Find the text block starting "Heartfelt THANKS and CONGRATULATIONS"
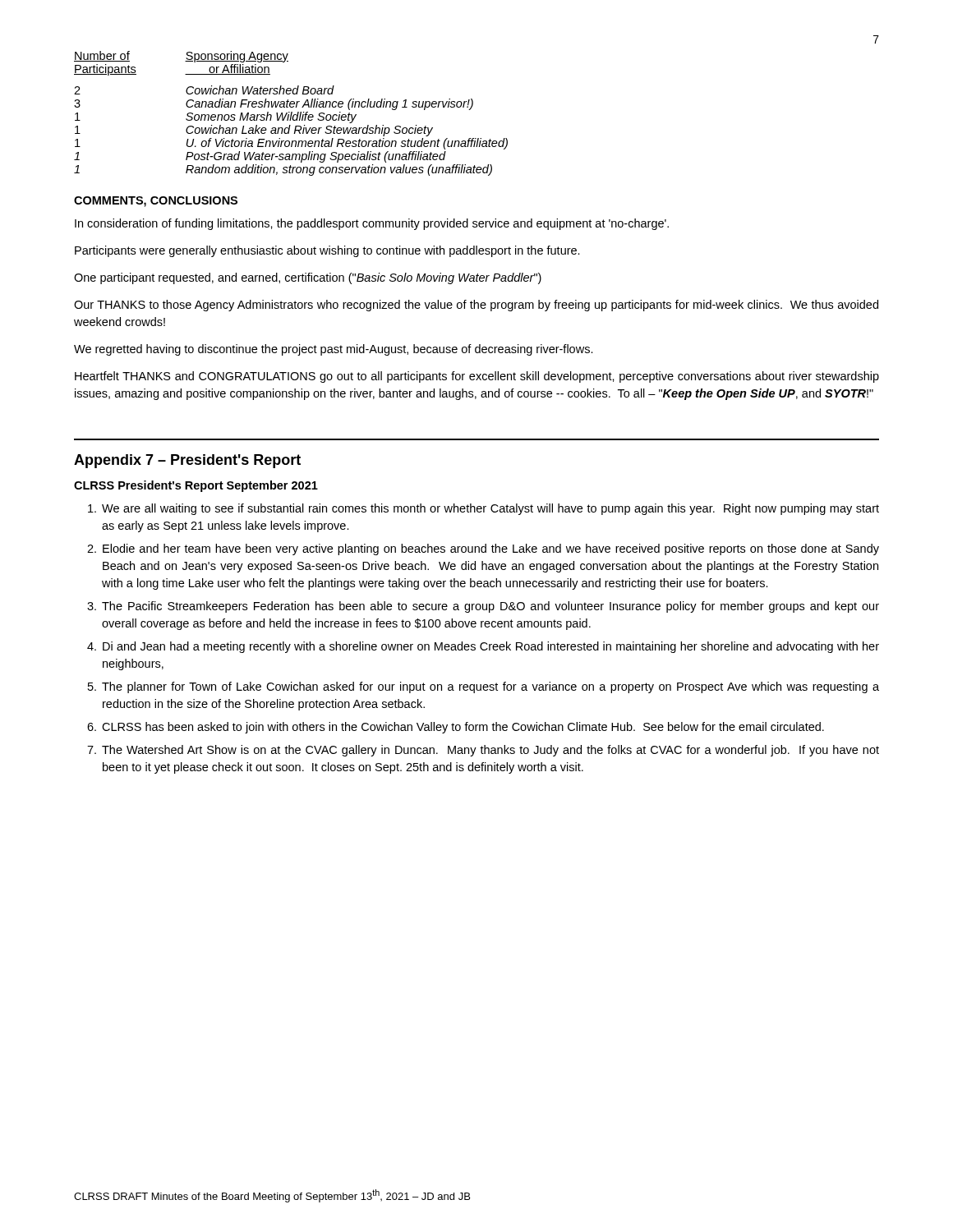 point(476,385)
